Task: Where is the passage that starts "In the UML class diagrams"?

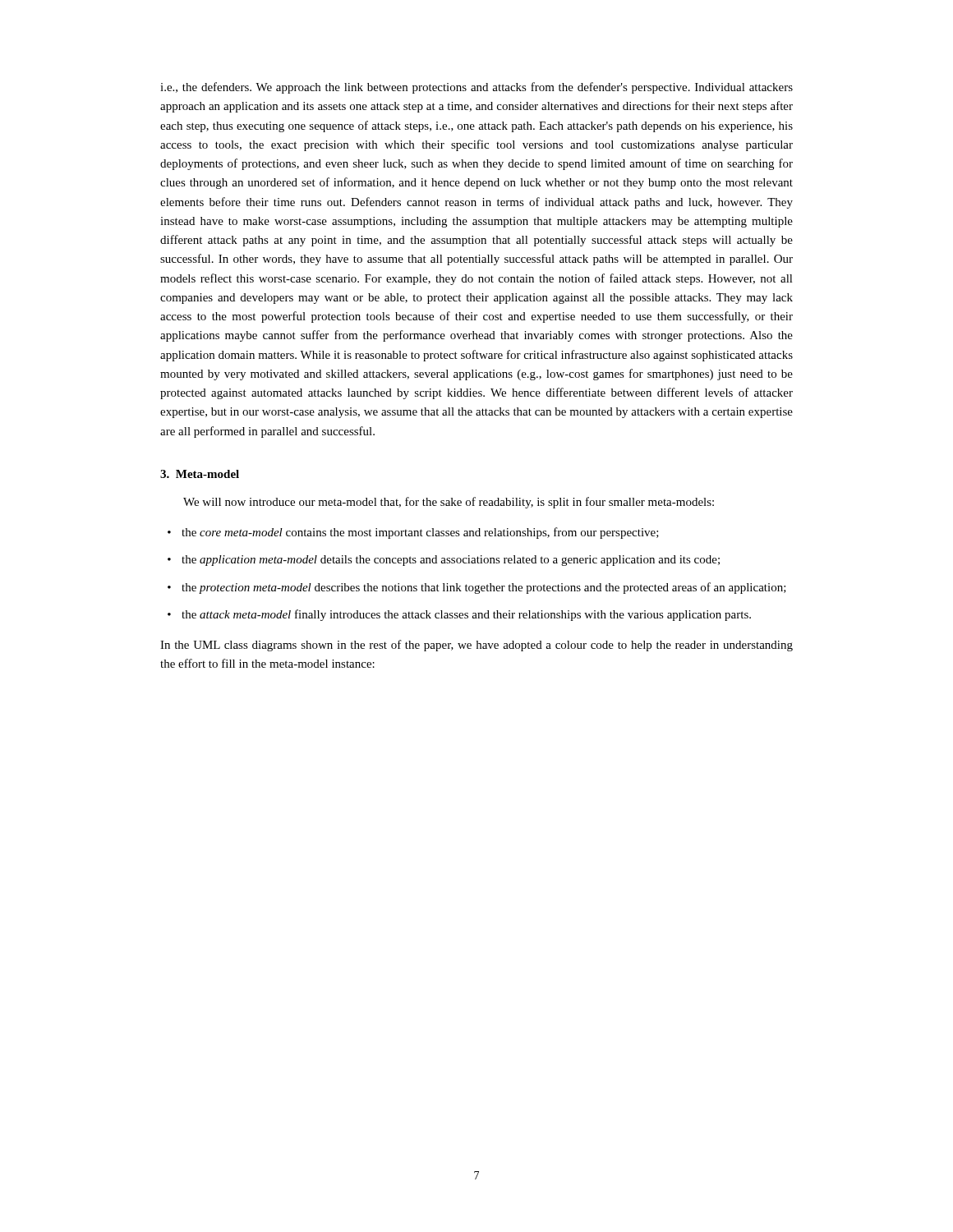Action: [476, 654]
